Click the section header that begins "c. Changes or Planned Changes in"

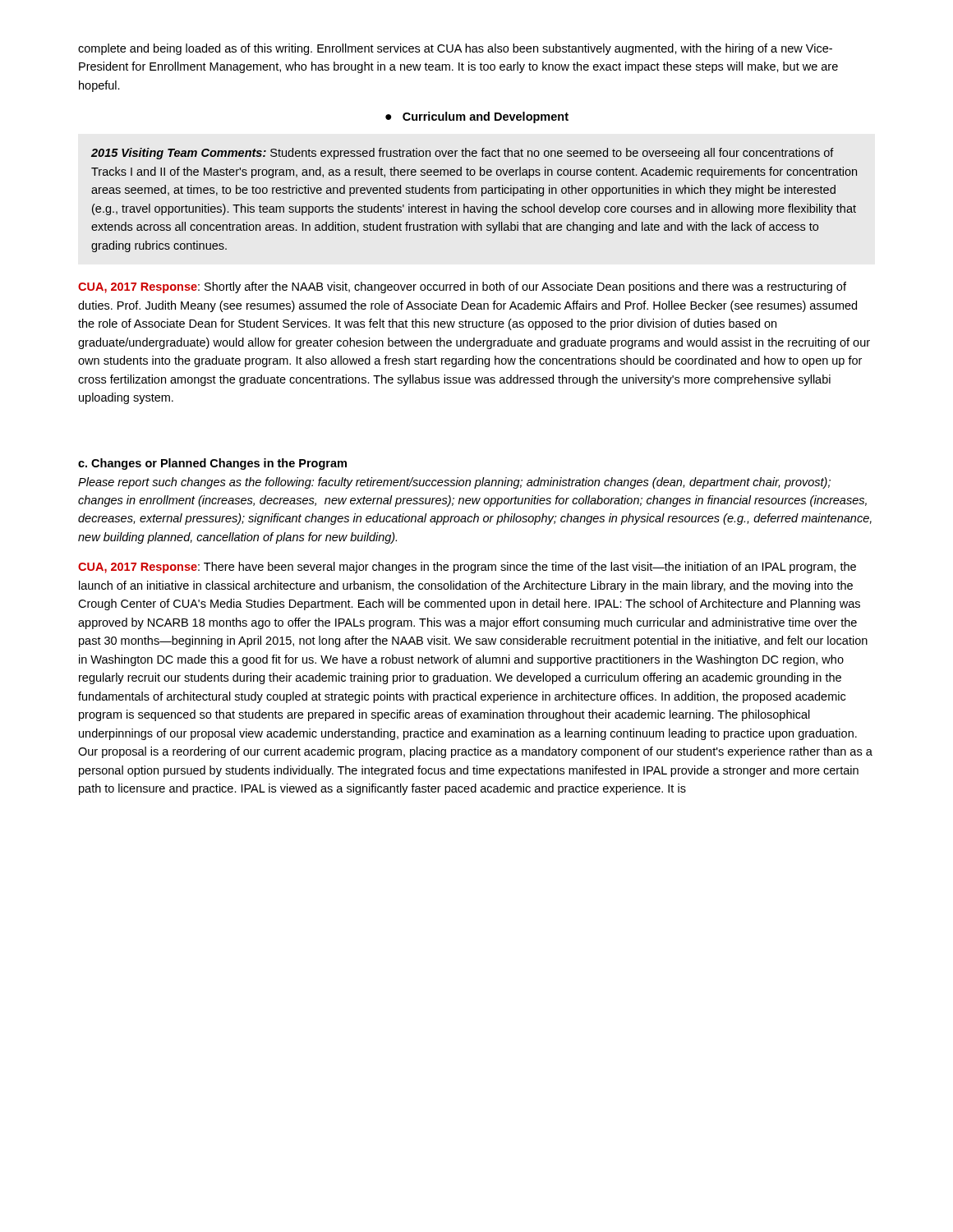coord(213,463)
